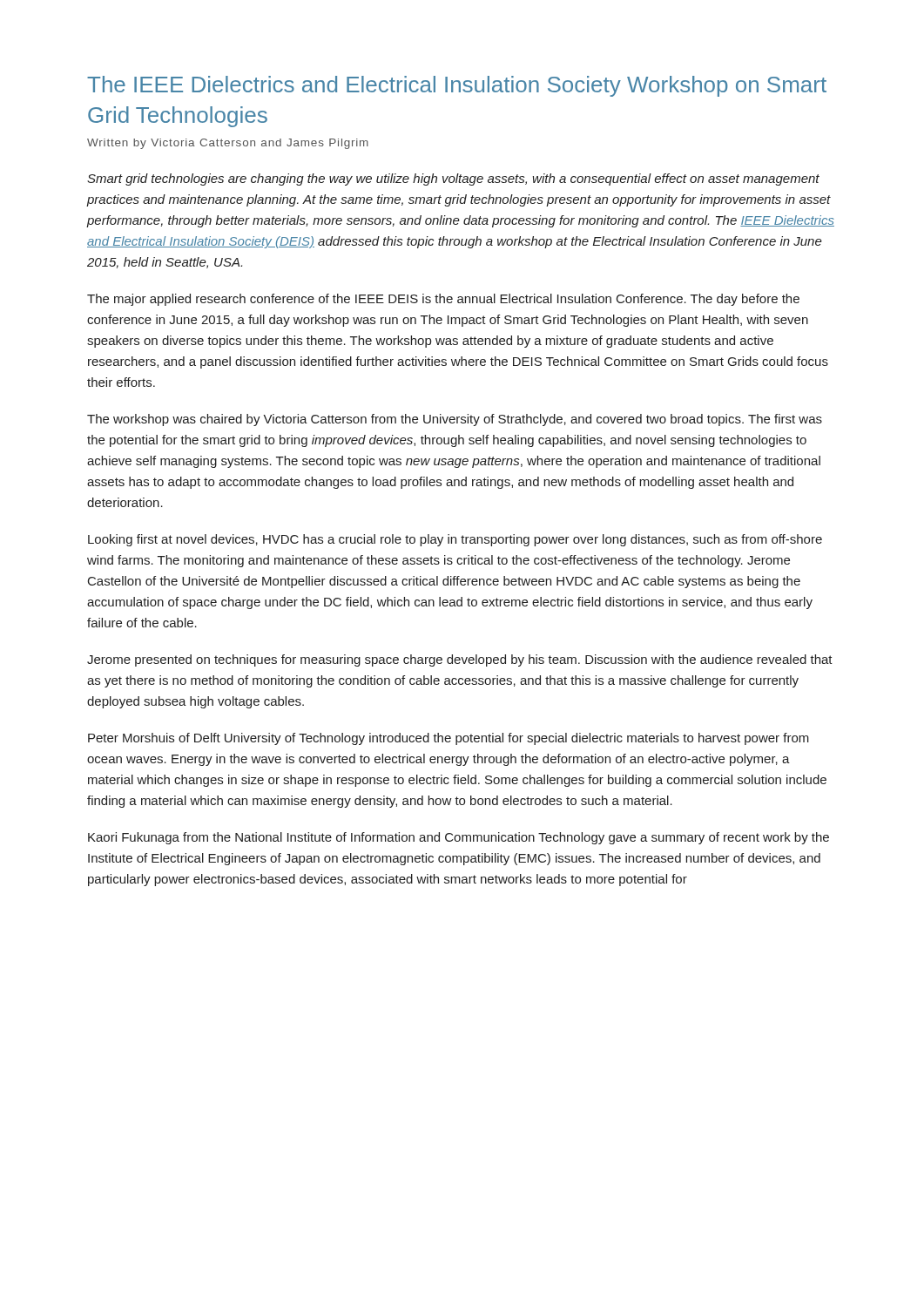
Task: Select the passage starting "Peter Morshuis of Delft University of"
Action: click(457, 769)
